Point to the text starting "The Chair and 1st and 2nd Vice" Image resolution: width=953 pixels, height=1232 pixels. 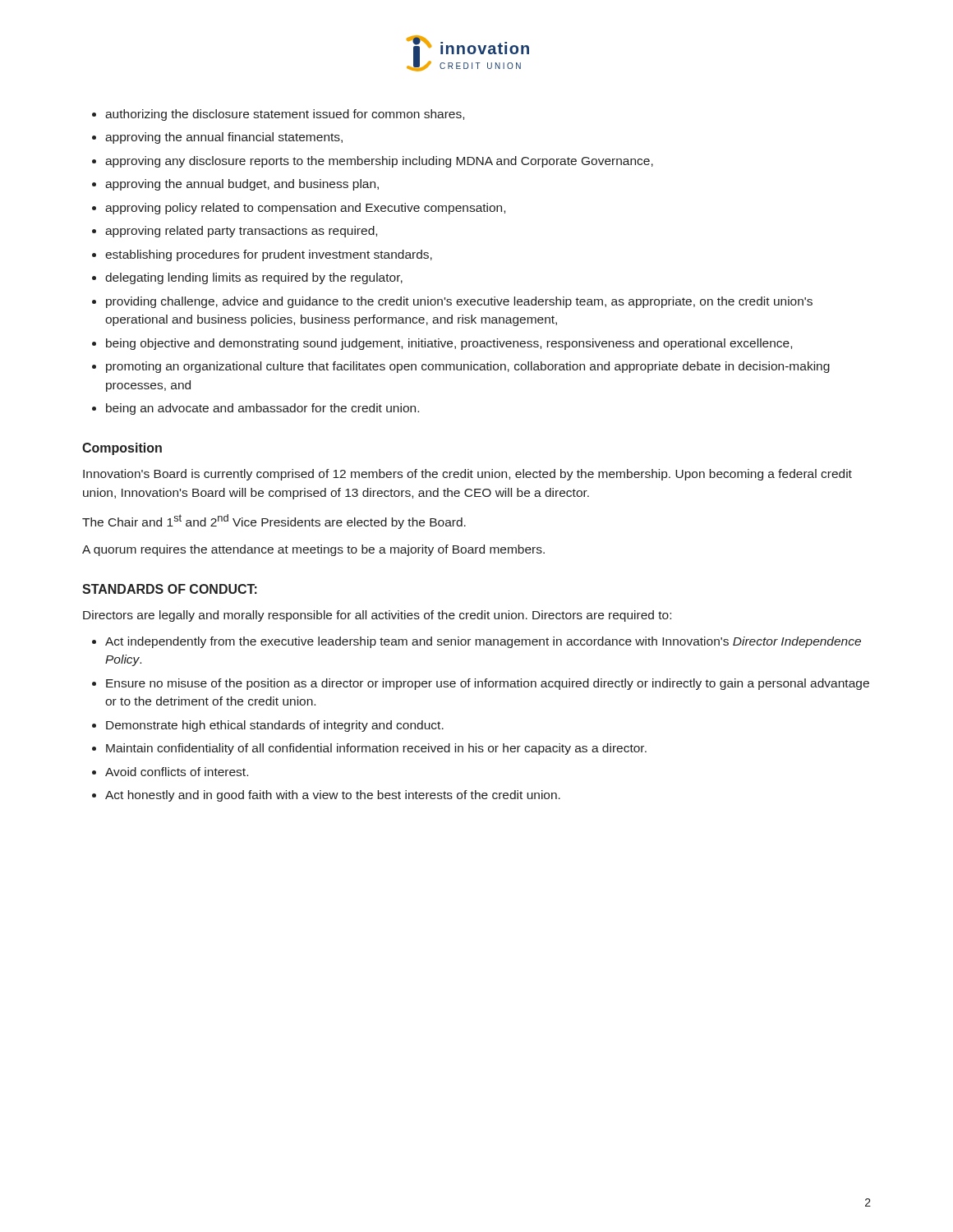tap(274, 520)
